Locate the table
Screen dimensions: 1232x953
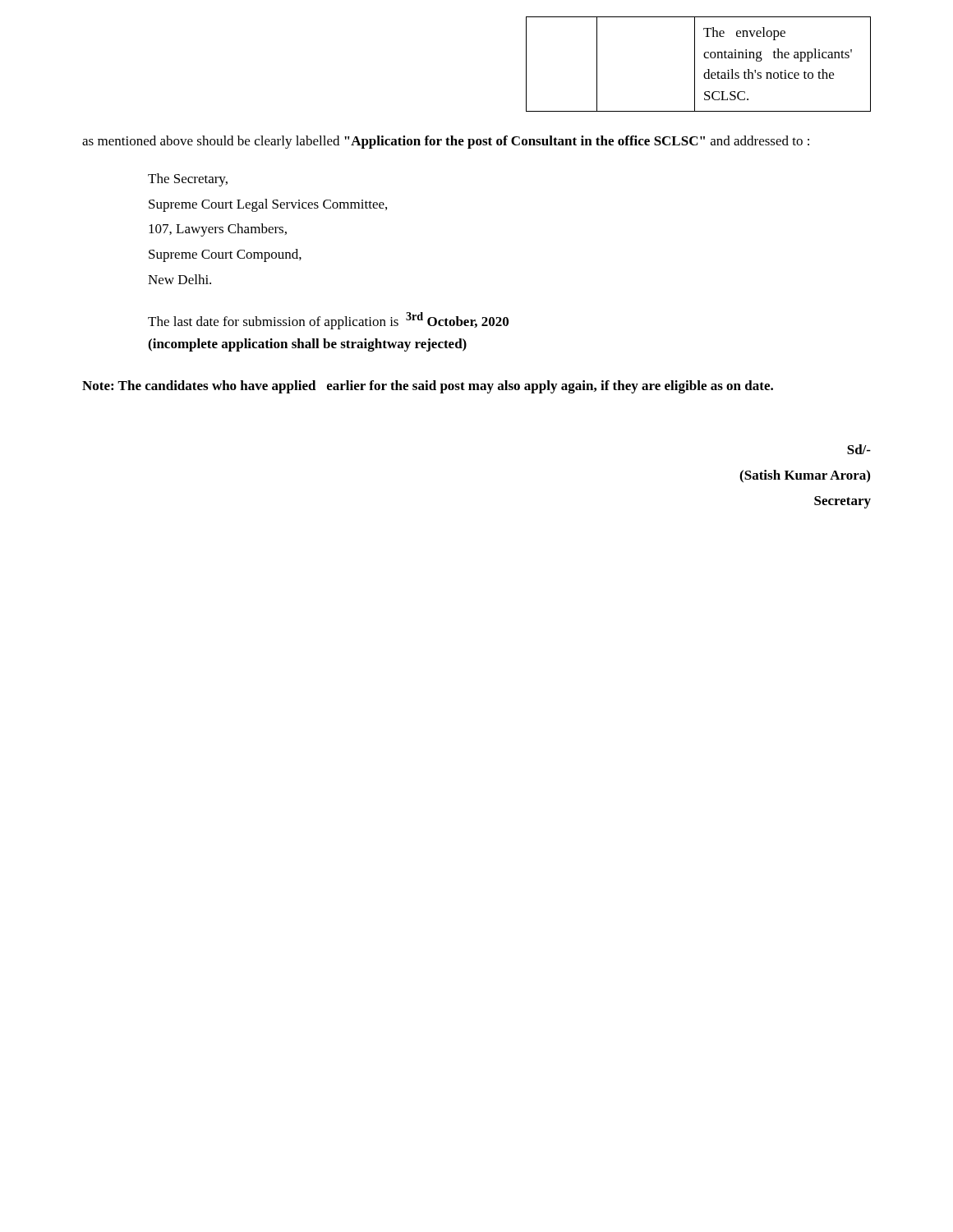point(476,64)
